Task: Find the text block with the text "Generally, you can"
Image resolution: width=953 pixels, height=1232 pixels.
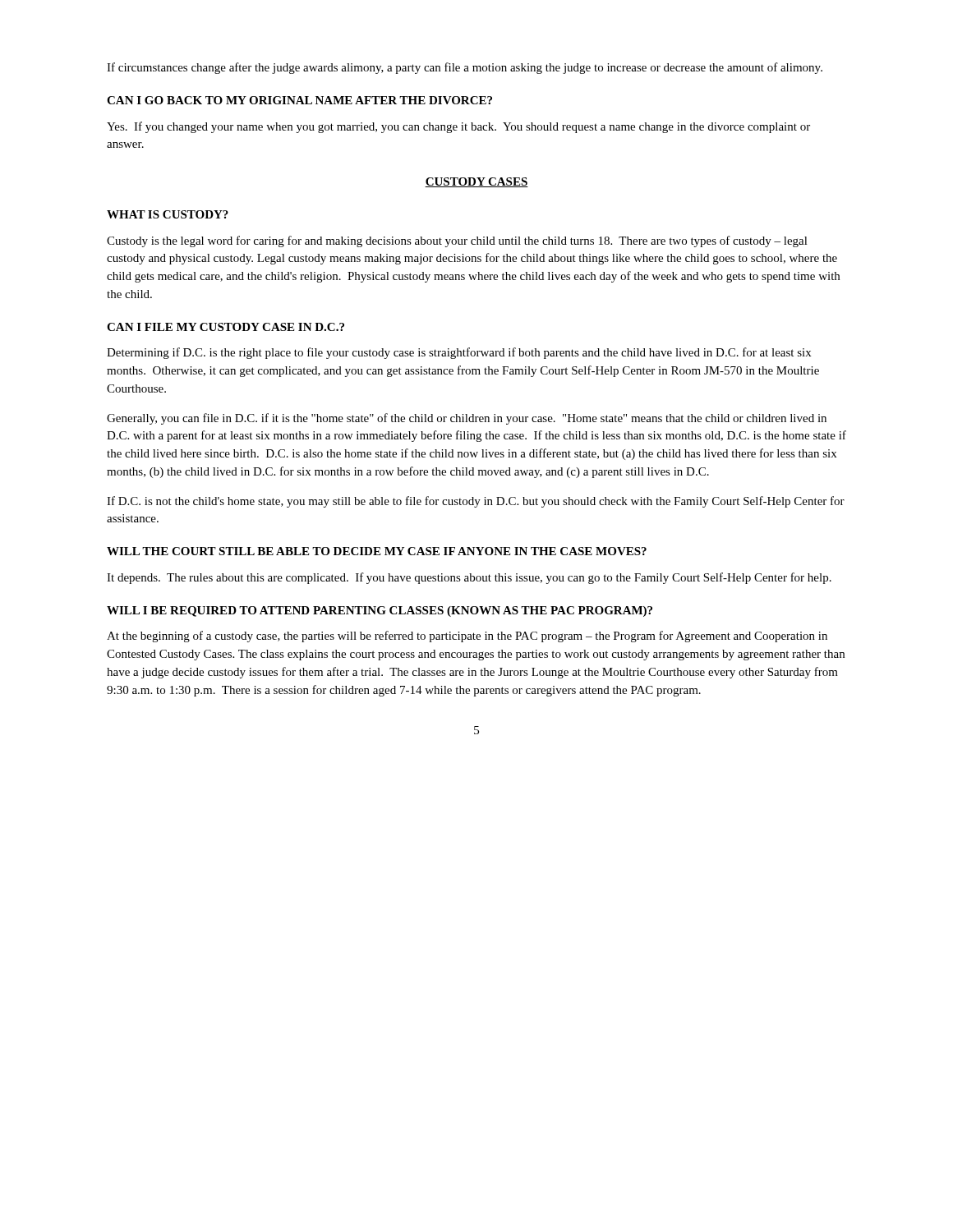Action: click(476, 444)
